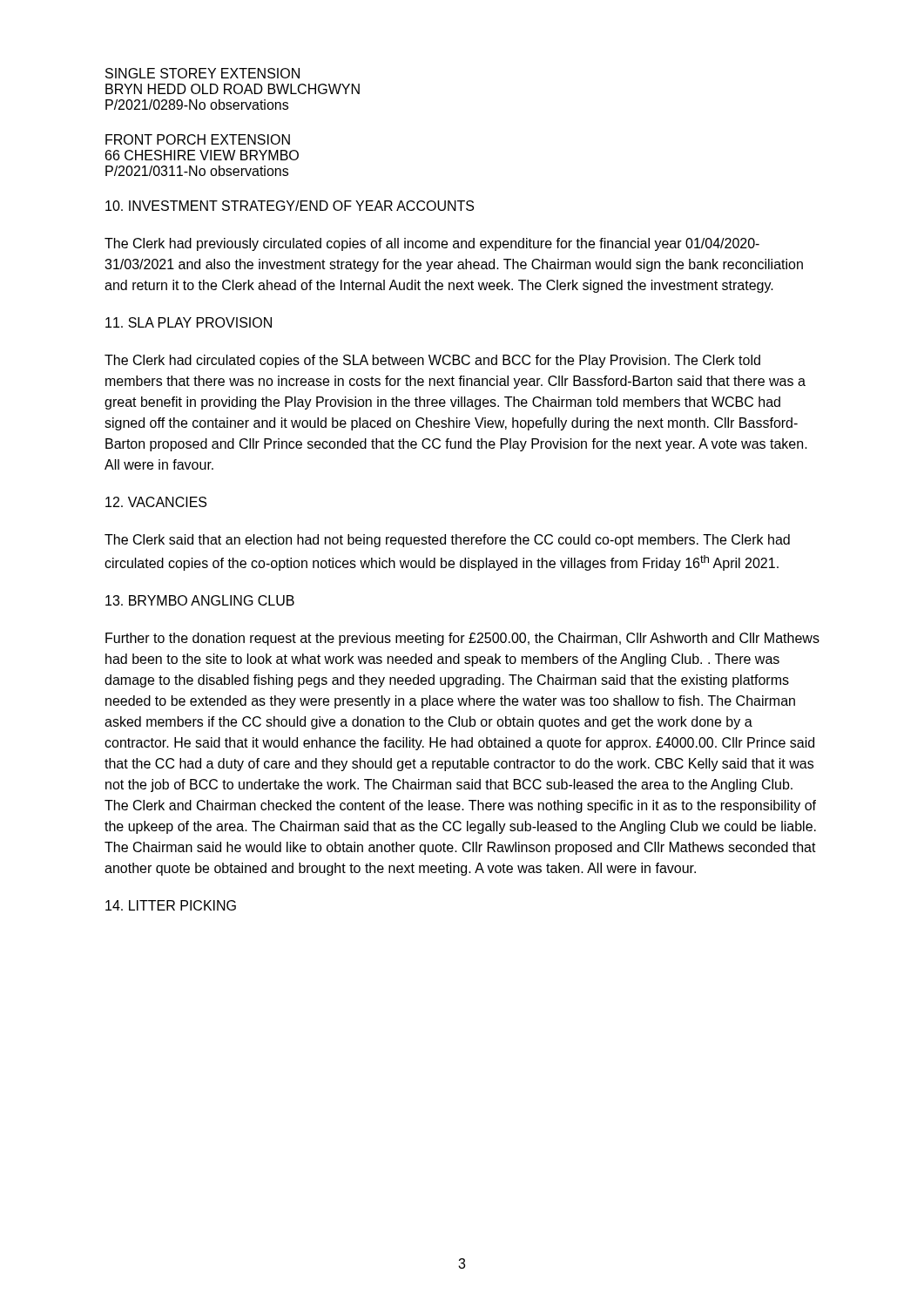Screen dimensions: 1307x924
Task: Find the text starting "12. VACANCIES"
Action: [x=156, y=502]
